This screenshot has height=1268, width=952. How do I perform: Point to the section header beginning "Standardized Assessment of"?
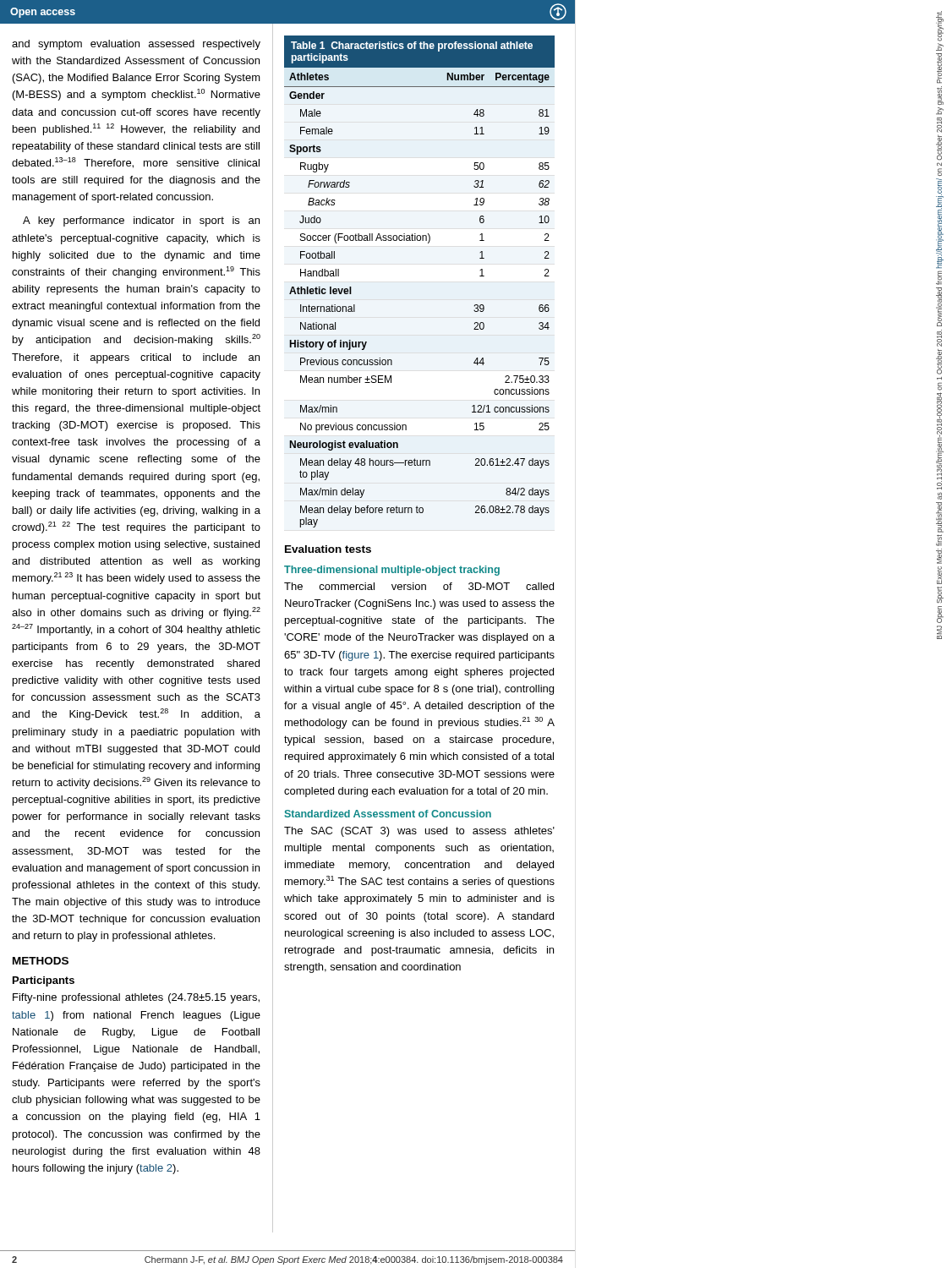click(x=388, y=814)
